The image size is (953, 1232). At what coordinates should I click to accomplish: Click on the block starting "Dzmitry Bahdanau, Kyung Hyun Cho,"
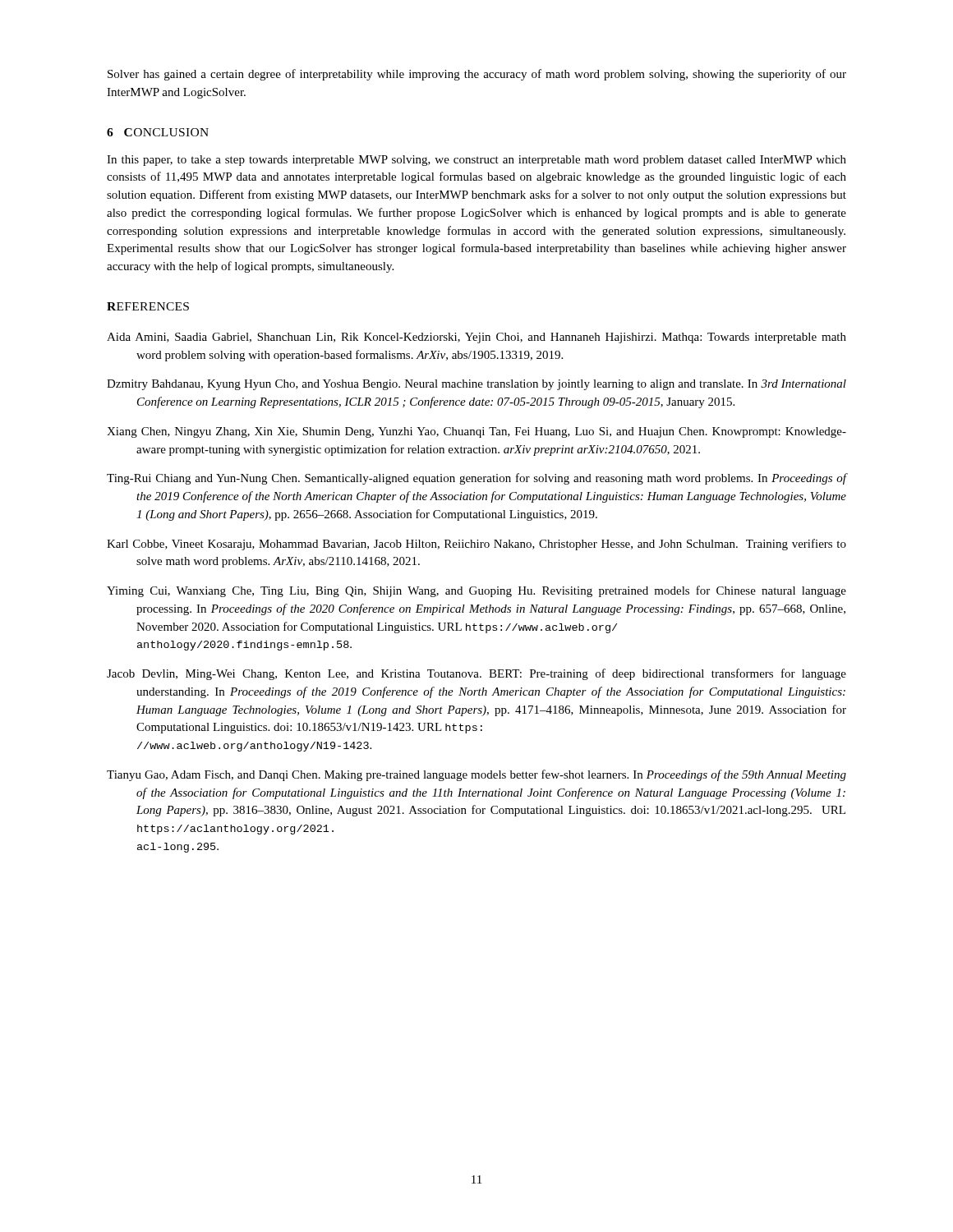point(476,393)
